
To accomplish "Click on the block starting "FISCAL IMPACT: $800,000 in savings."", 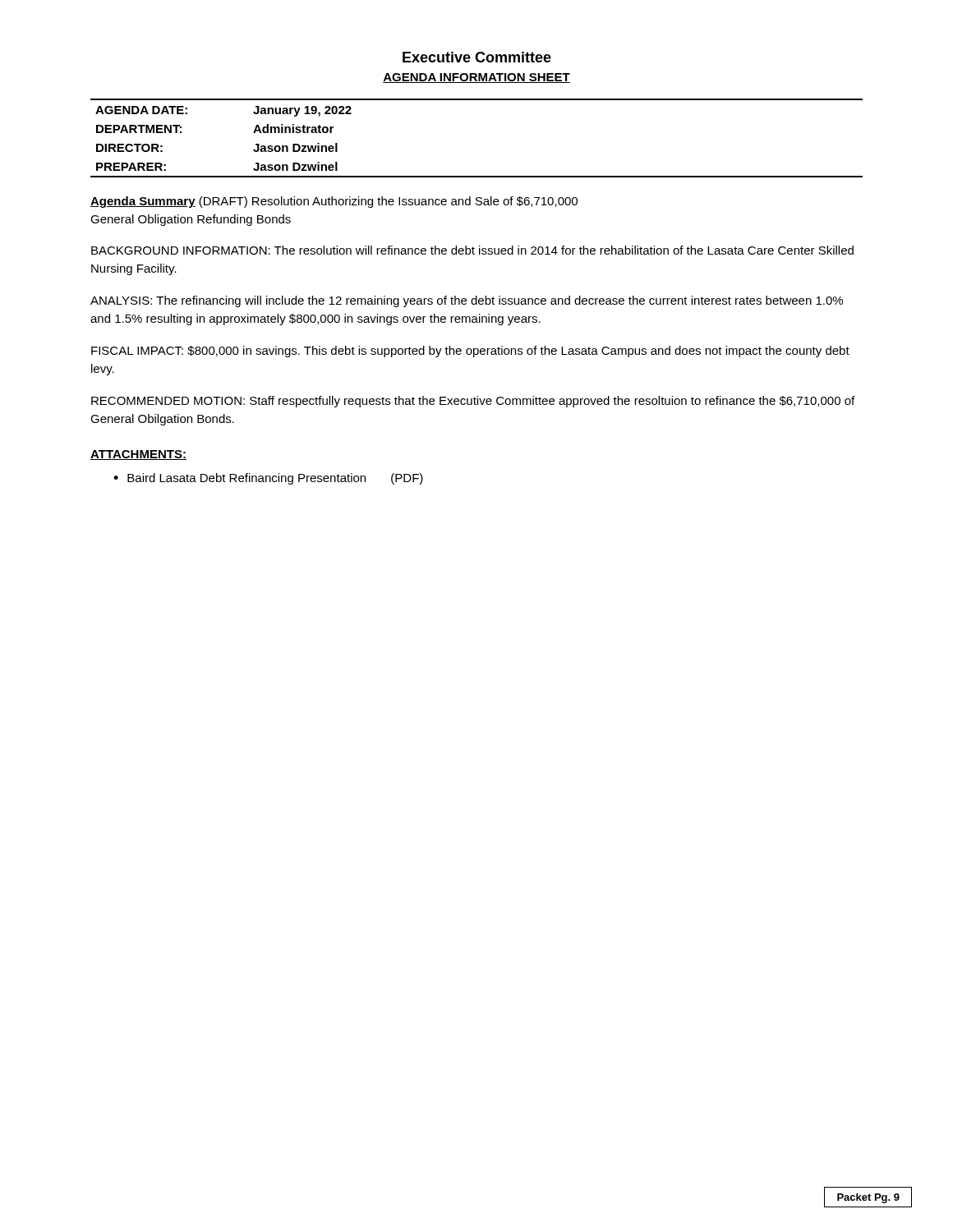I will click(470, 359).
